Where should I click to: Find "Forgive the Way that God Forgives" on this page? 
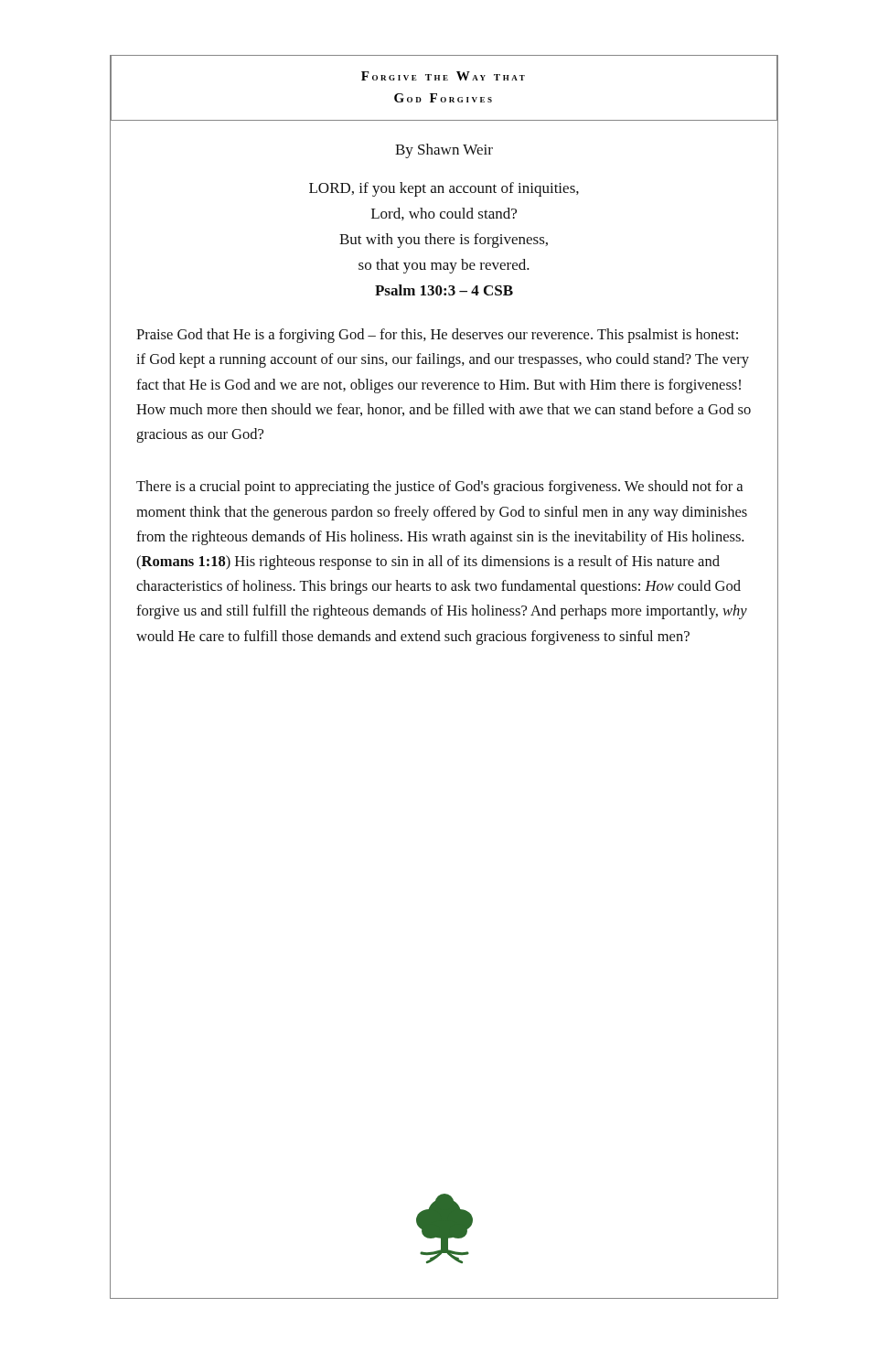444,87
